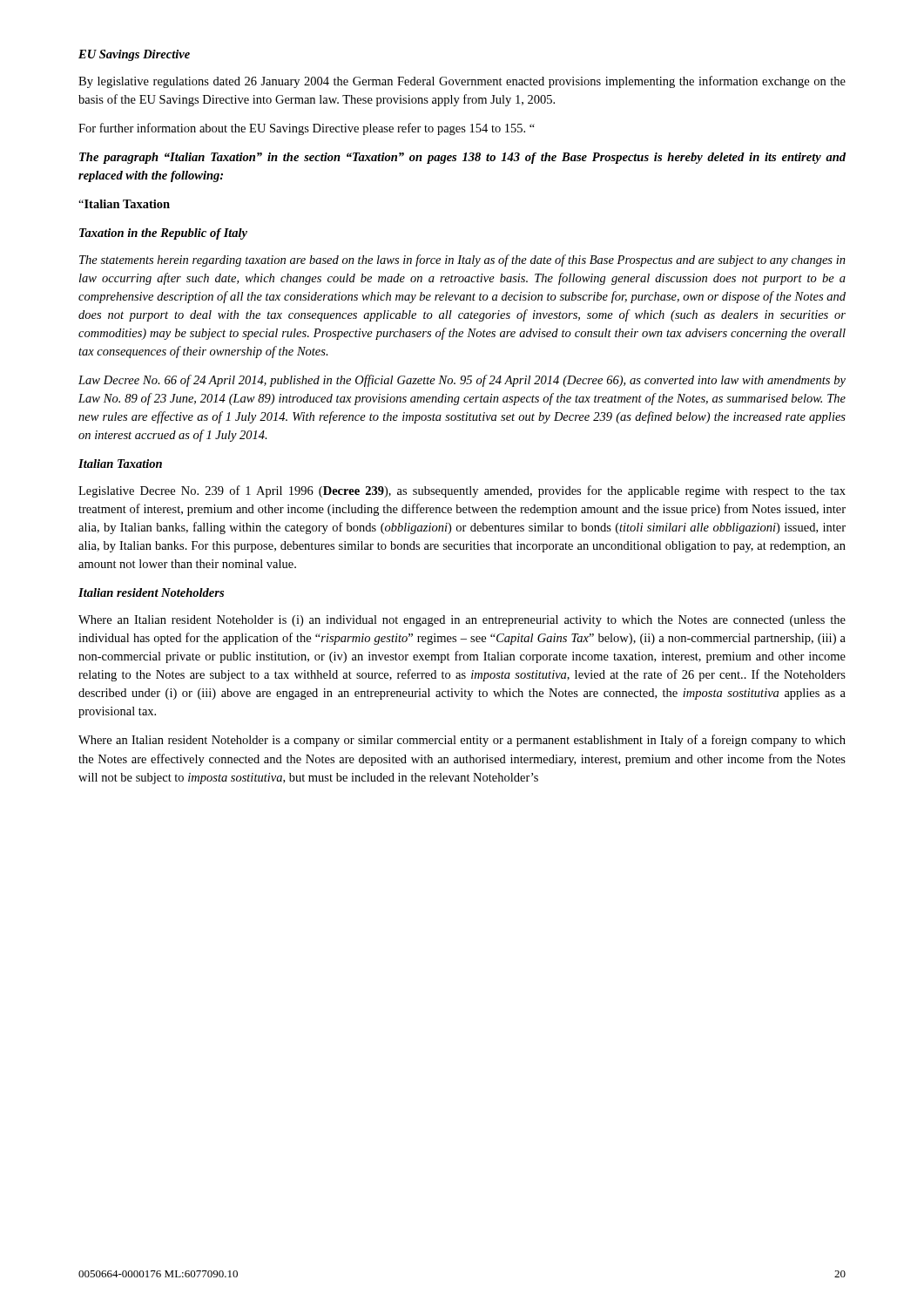This screenshot has height=1307, width=924.
Task: Find the block on this page that starts "By legislative regulations dated"
Action: click(462, 91)
